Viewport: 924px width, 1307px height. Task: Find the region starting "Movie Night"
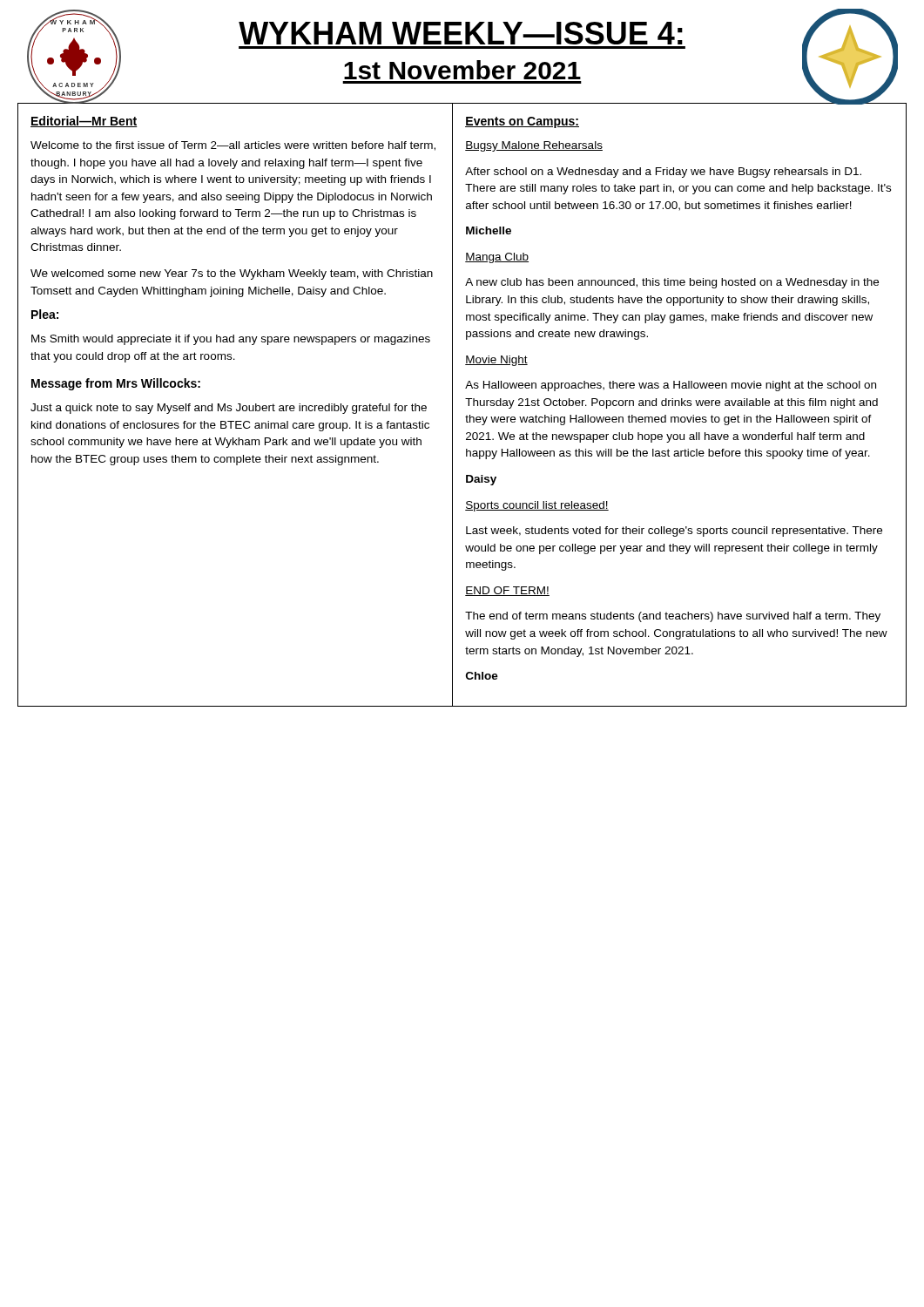point(496,361)
